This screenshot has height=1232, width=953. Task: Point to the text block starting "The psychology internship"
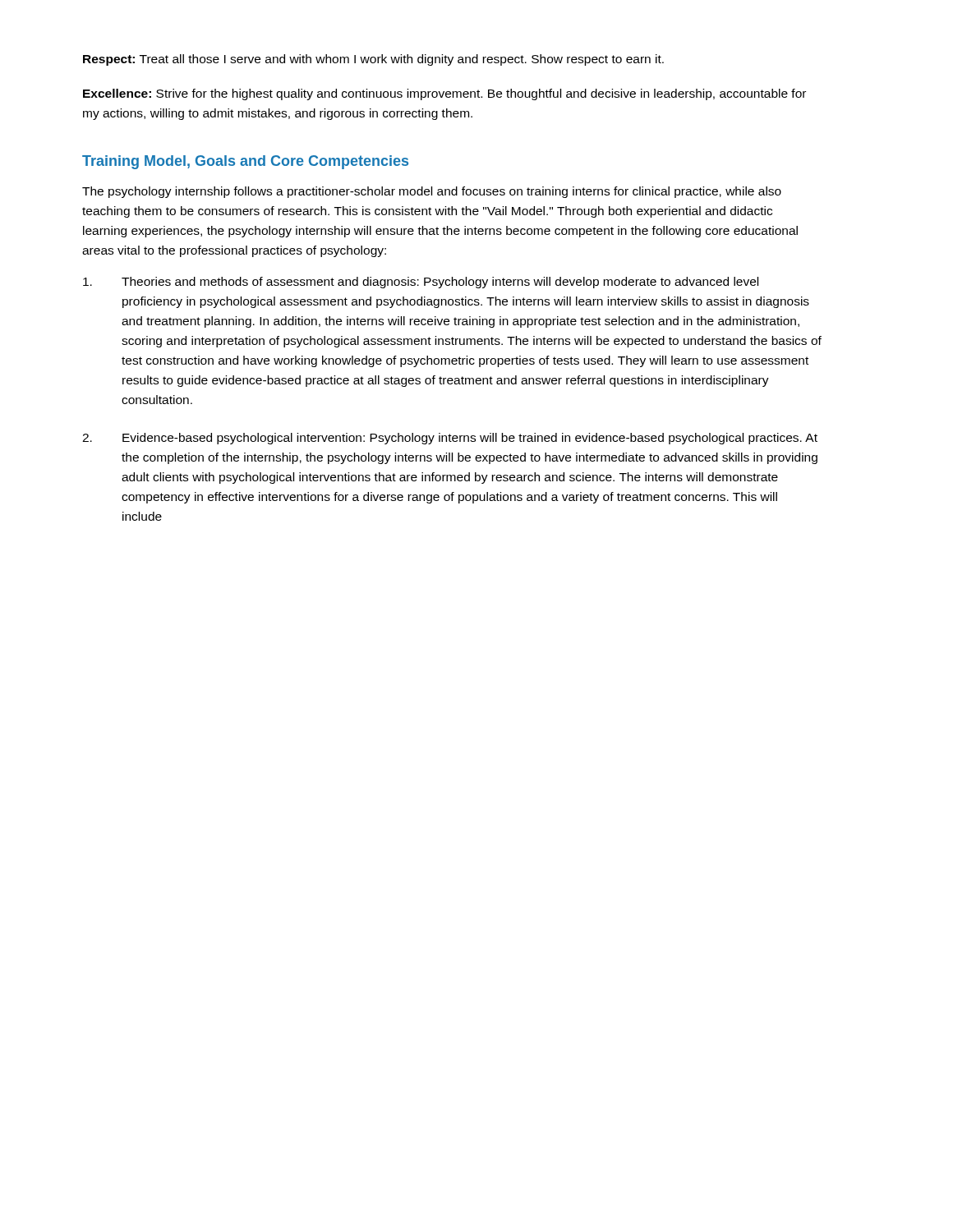(440, 221)
